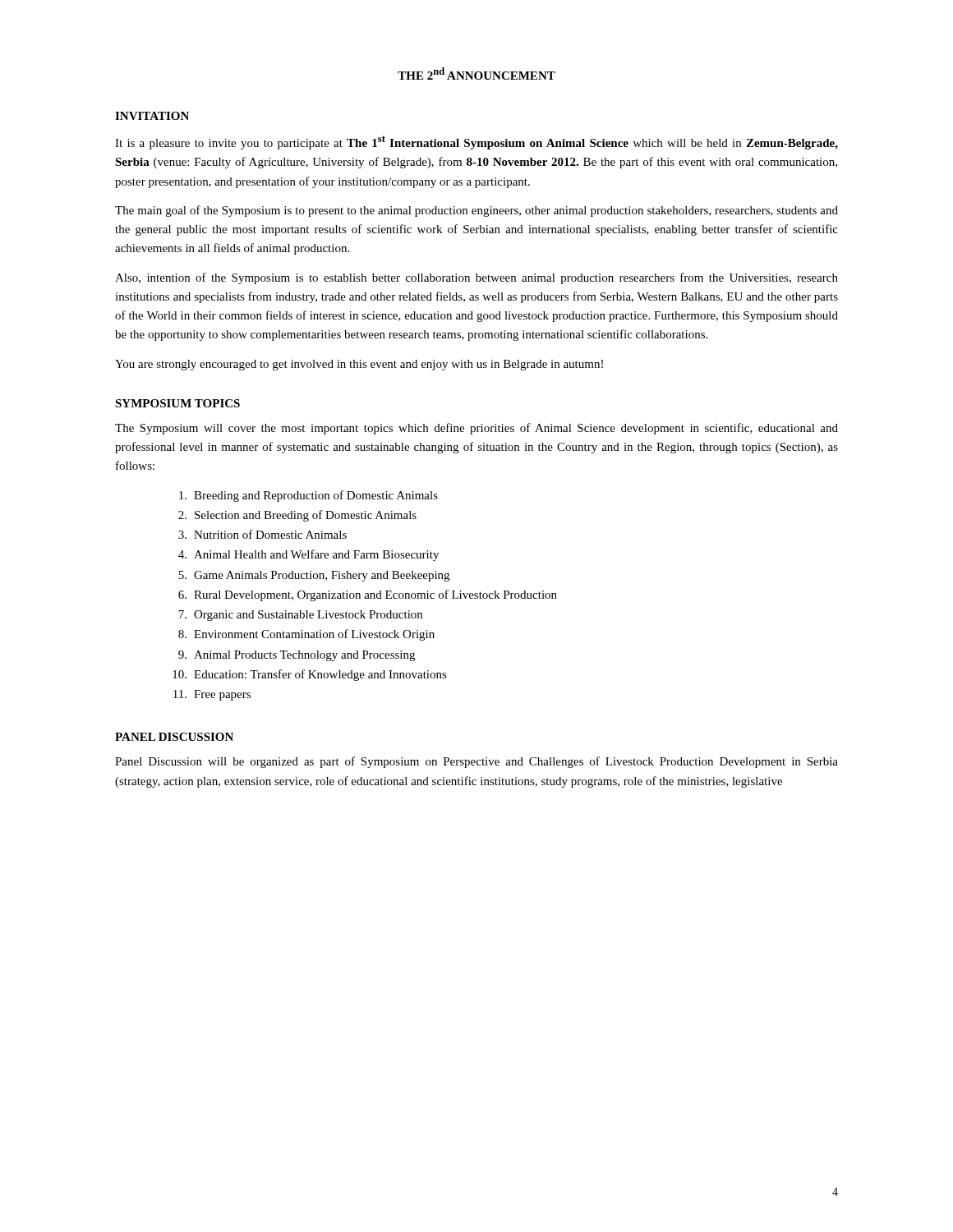953x1232 pixels.
Task: Locate the passage starting "The main goal of the"
Action: point(476,229)
